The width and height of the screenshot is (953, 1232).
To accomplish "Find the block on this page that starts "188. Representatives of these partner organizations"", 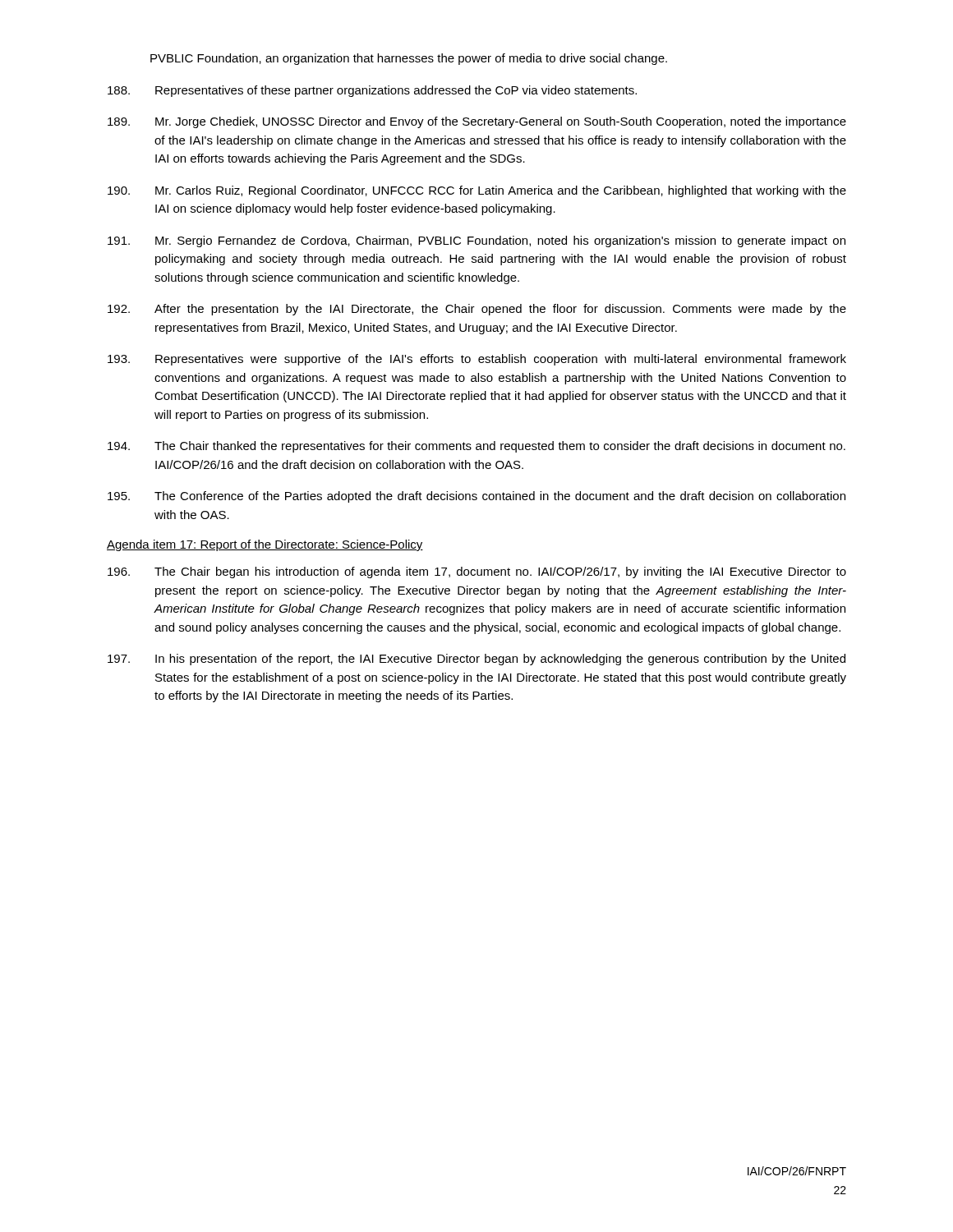I will tap(476, 90).
